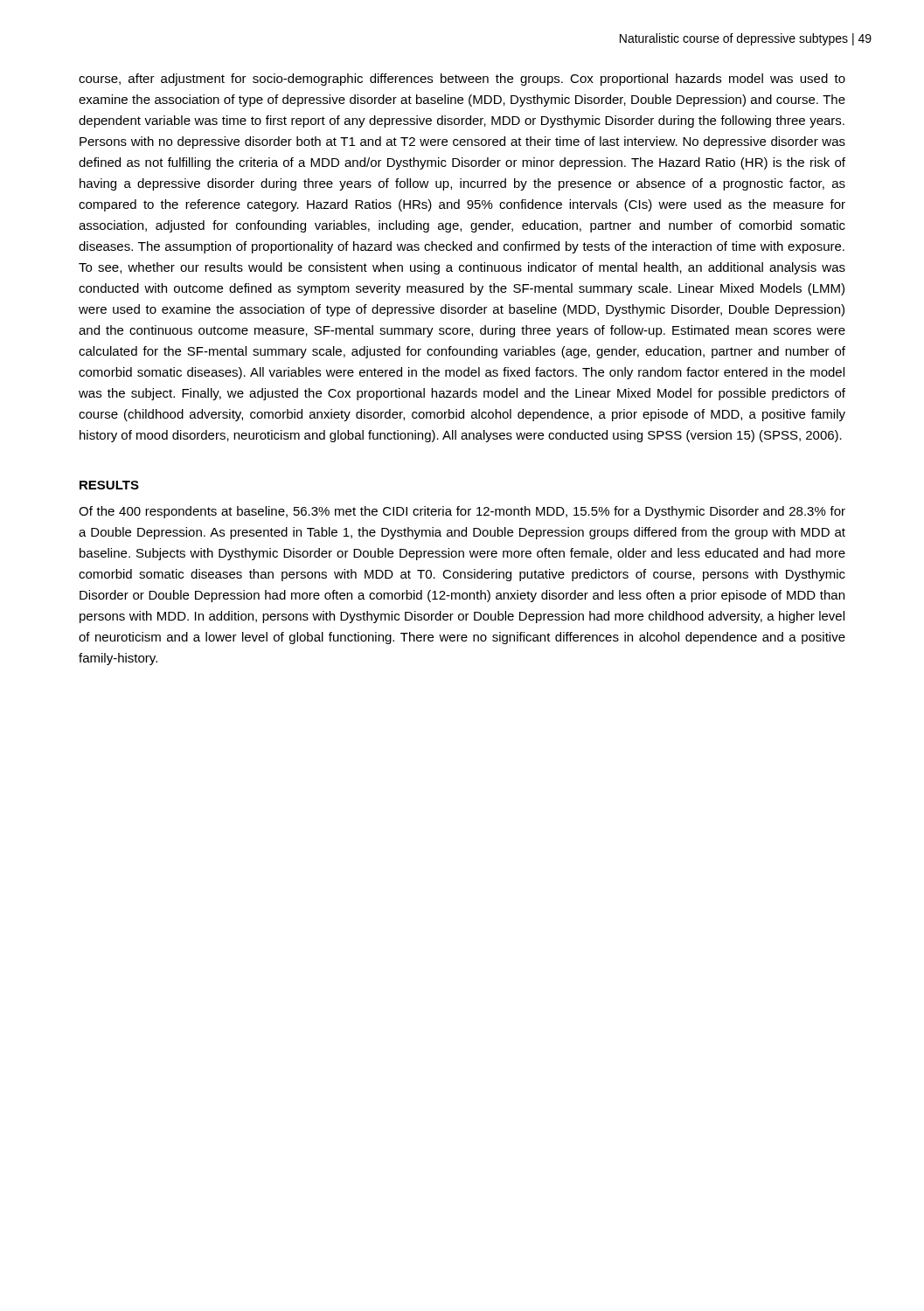Click a section header
924x1311 pixels.
coord(109,485)
